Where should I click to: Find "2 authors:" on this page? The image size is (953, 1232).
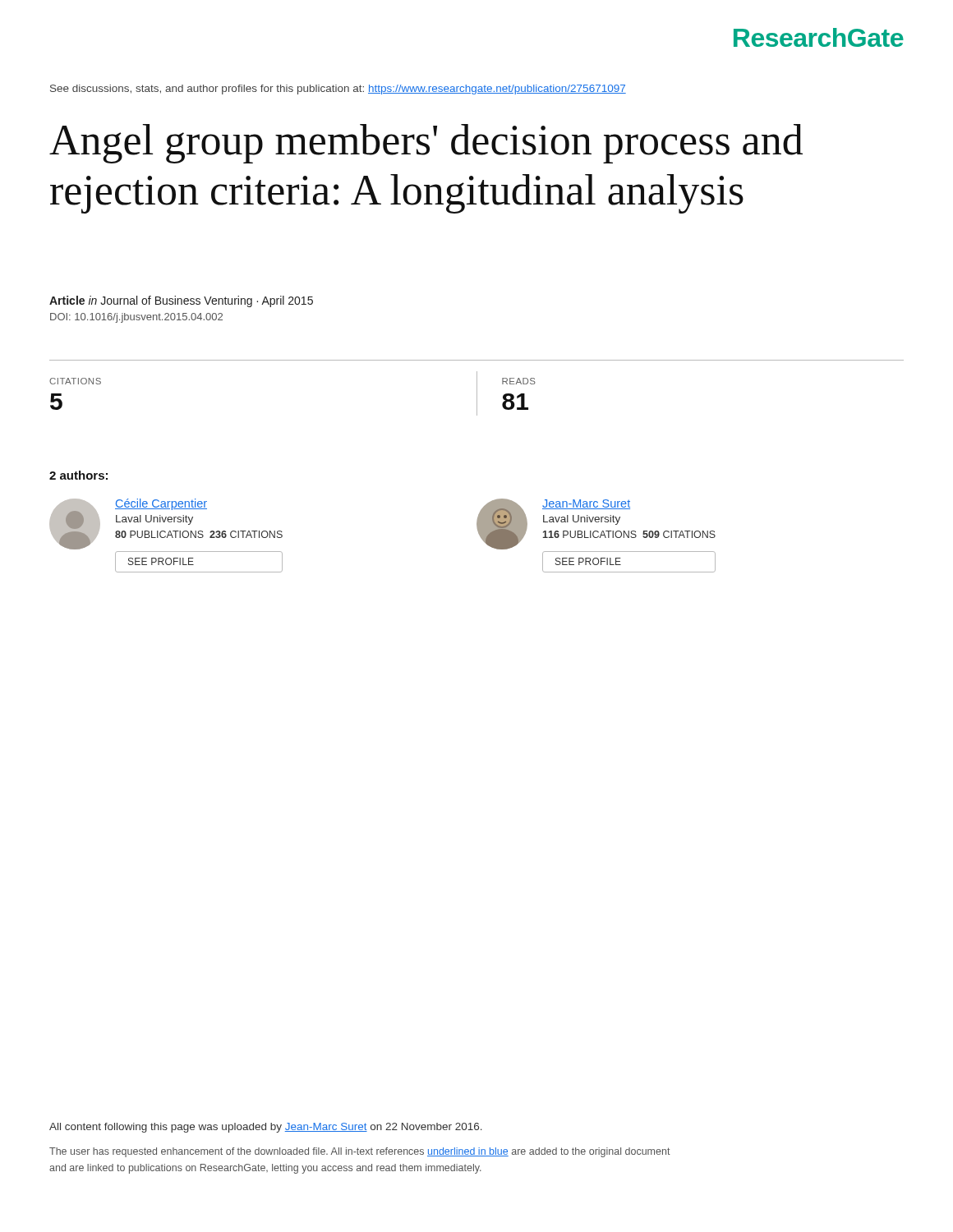(79, 475)
